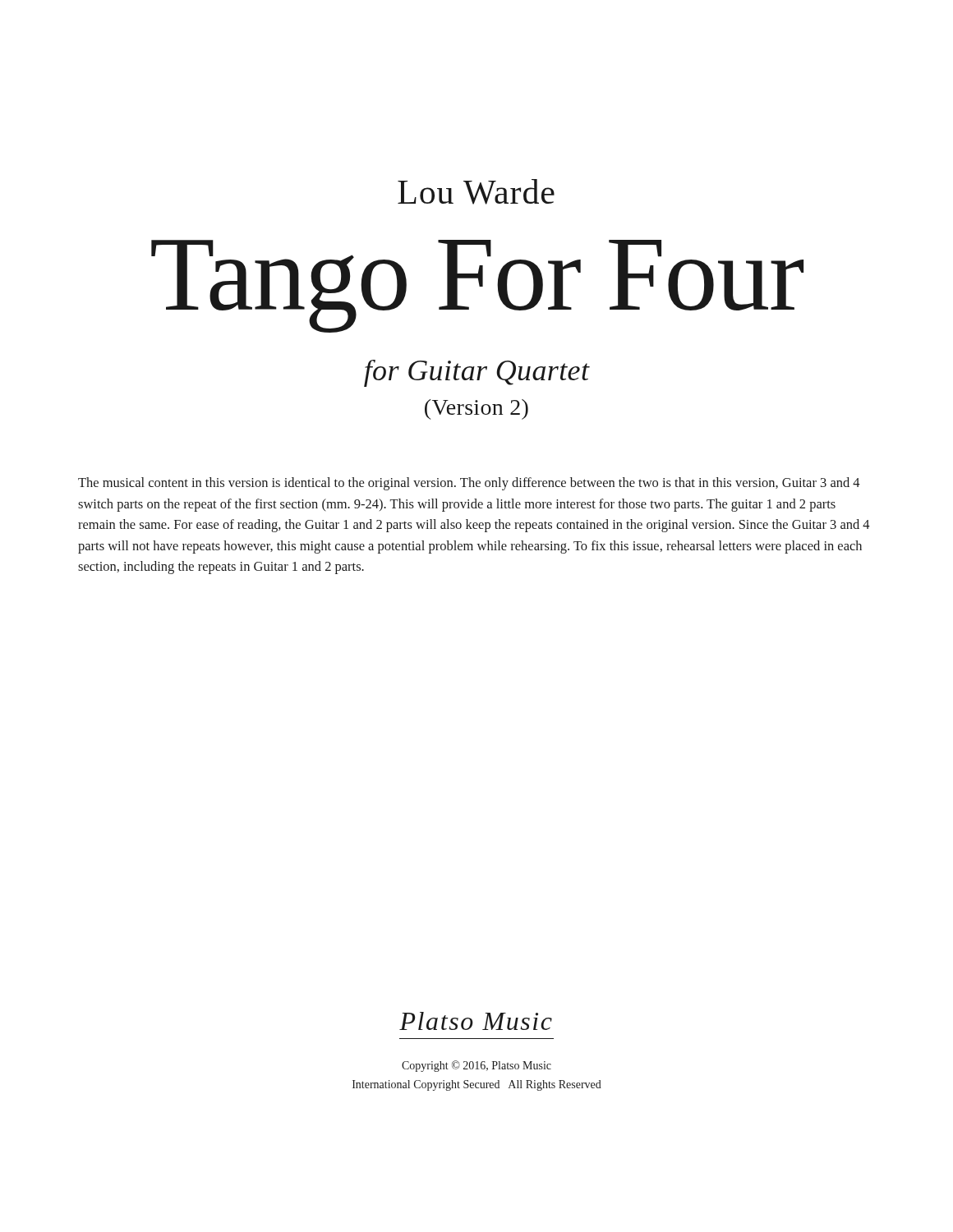Locate the title containing "for Guitar Quartet"
Viewport: 953px width, 1232px height.
(476, 370)
